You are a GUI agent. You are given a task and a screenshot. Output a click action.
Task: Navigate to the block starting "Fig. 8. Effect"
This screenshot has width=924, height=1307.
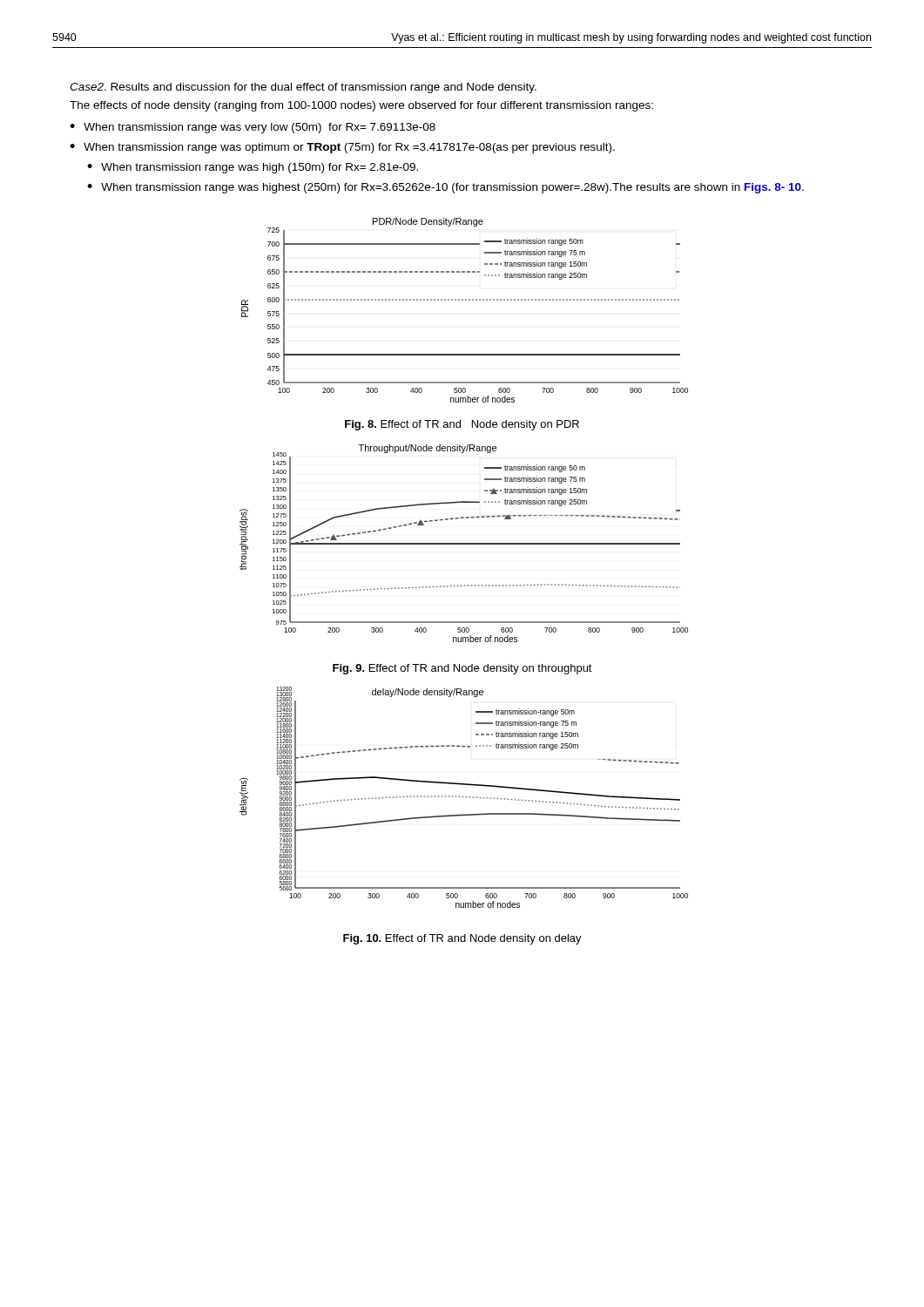pyautogui.click(x=462, y=423)
